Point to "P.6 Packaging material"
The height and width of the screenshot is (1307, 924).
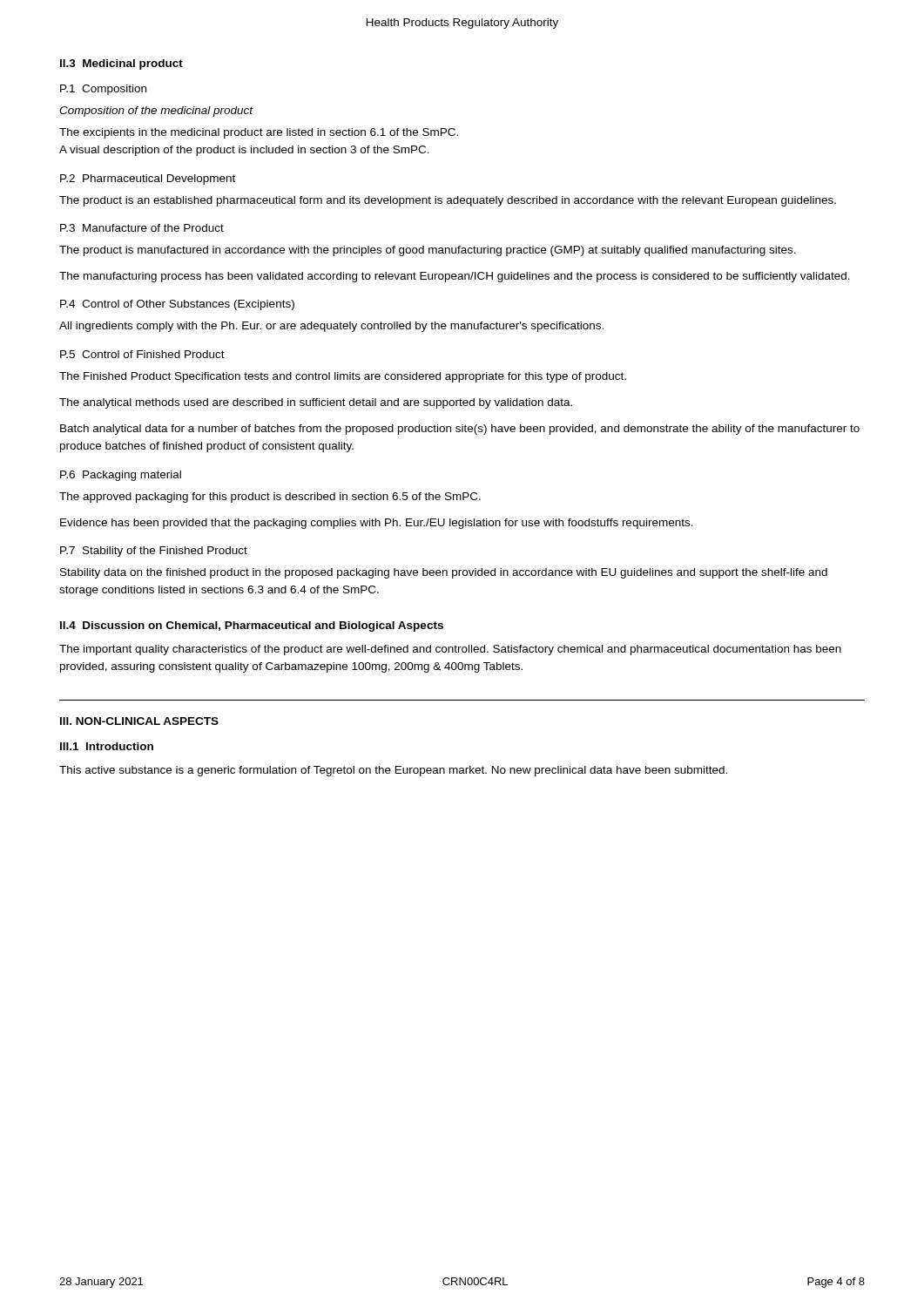click(121, 474)
